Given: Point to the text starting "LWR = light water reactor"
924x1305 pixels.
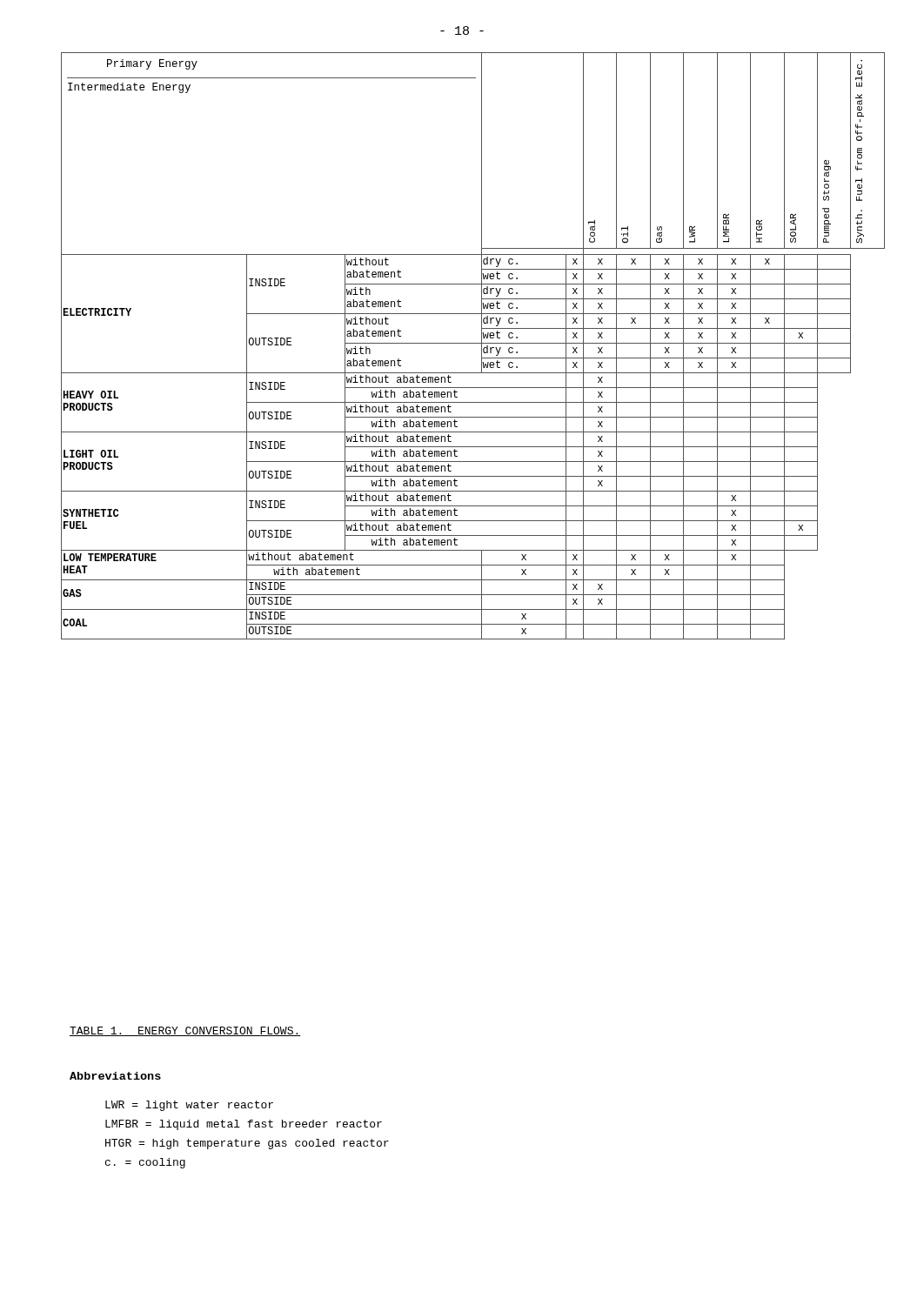Looking at the screenshot, I should (x=189, y=1105).
